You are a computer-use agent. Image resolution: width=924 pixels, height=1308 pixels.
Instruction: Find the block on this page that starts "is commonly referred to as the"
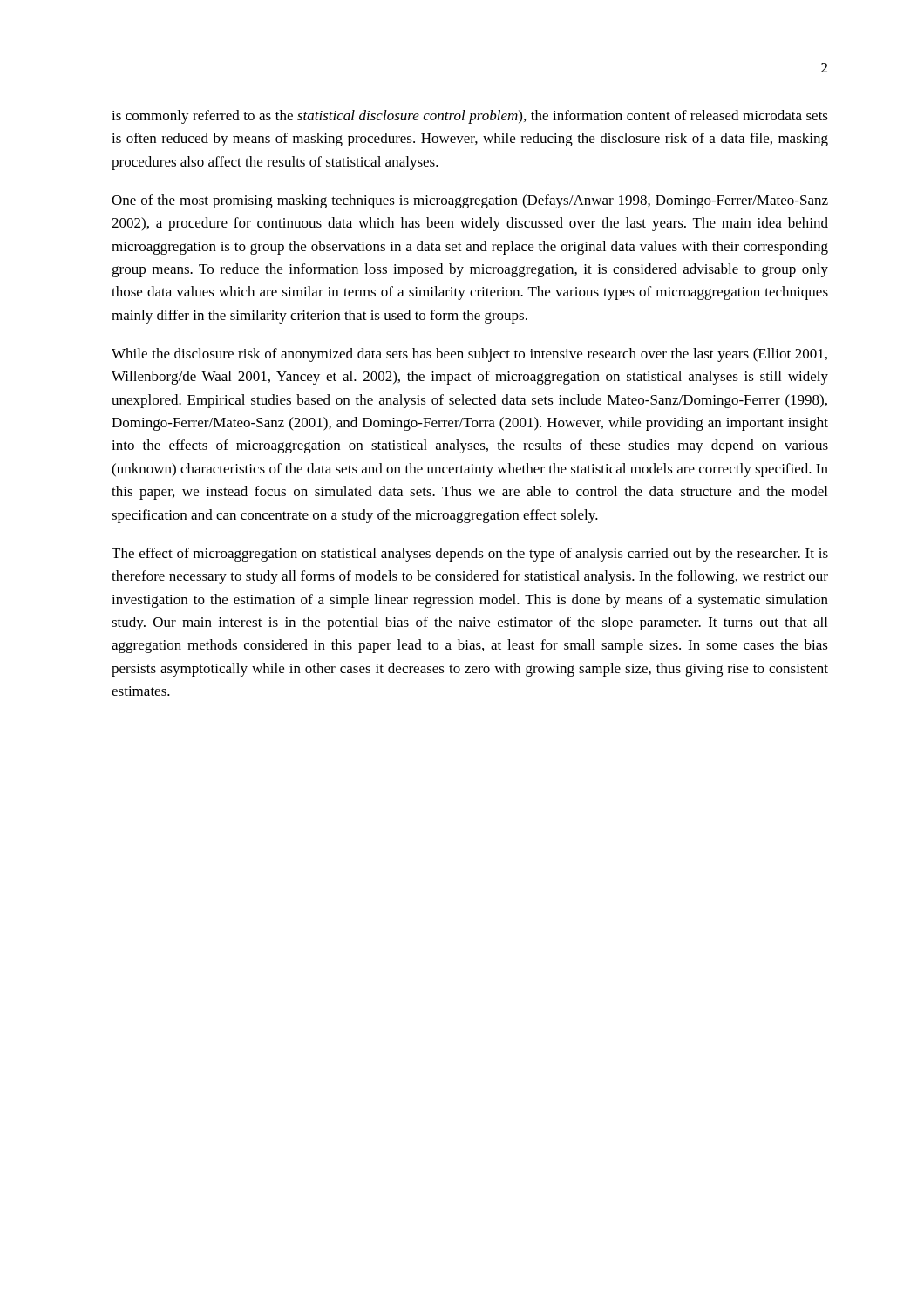470,139
